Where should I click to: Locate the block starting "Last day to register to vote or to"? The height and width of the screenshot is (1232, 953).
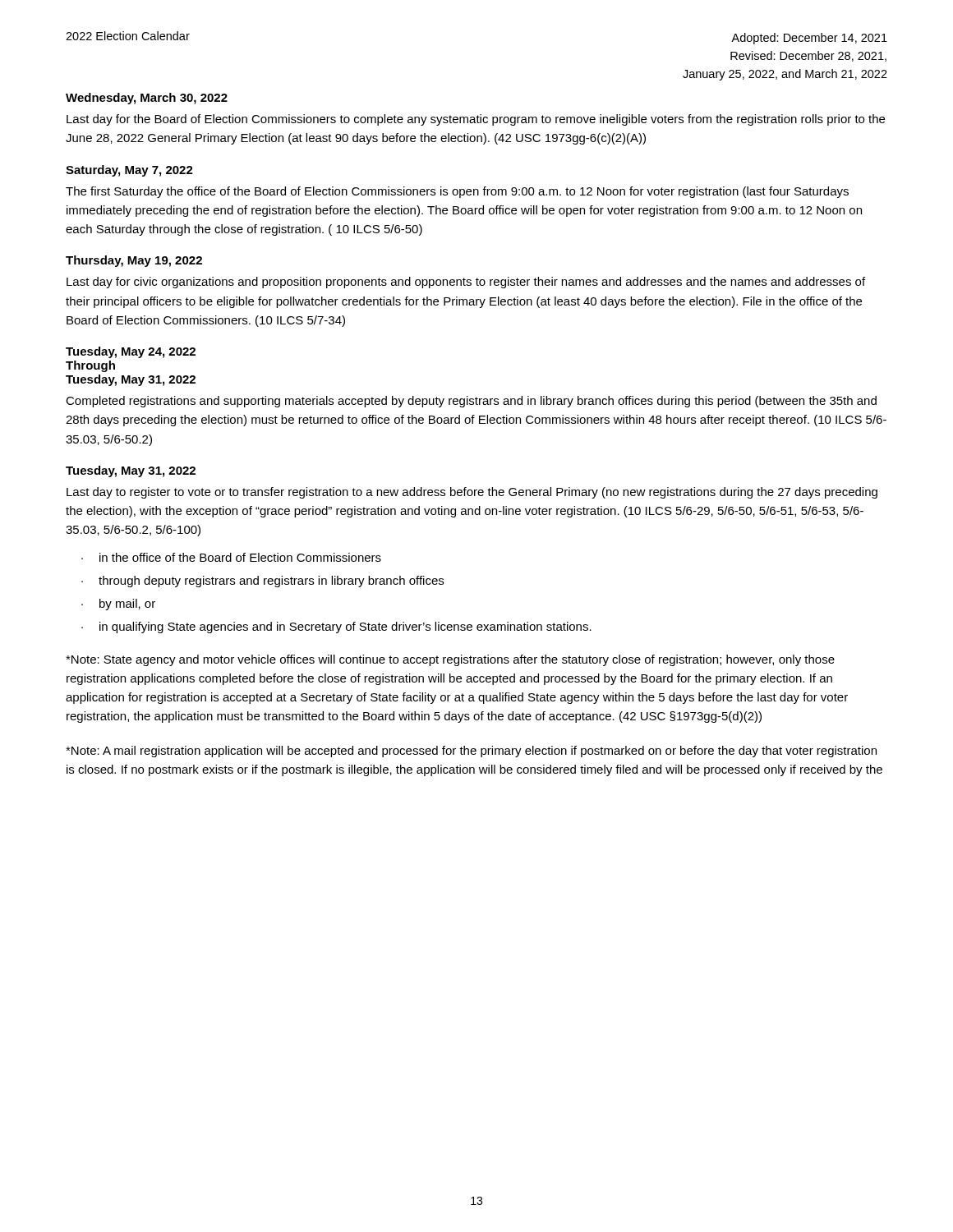[472, 510]
